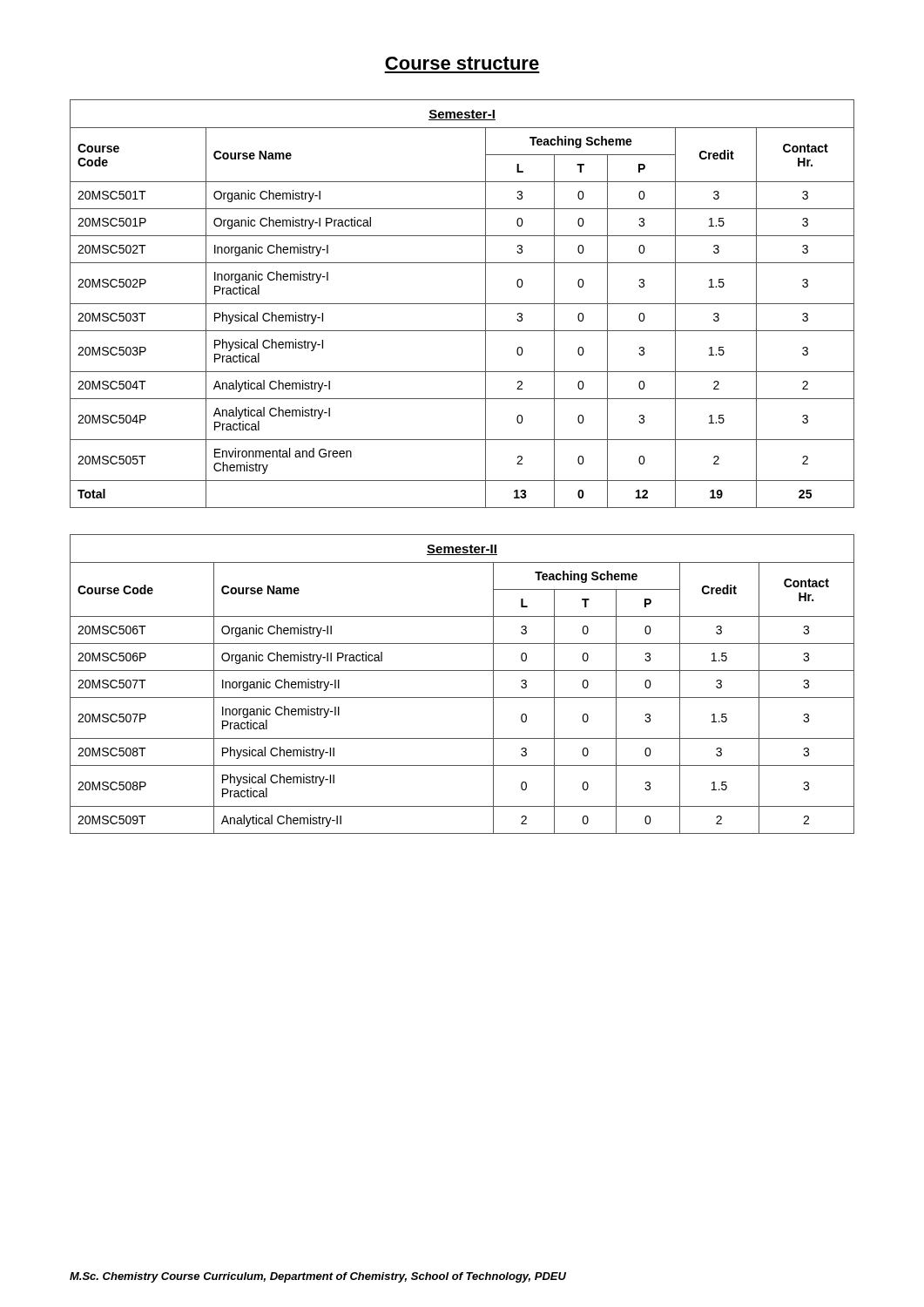924x1307 pixels.
Task: Locate the text "Course structure"
Action: click(x=462, y=63)
